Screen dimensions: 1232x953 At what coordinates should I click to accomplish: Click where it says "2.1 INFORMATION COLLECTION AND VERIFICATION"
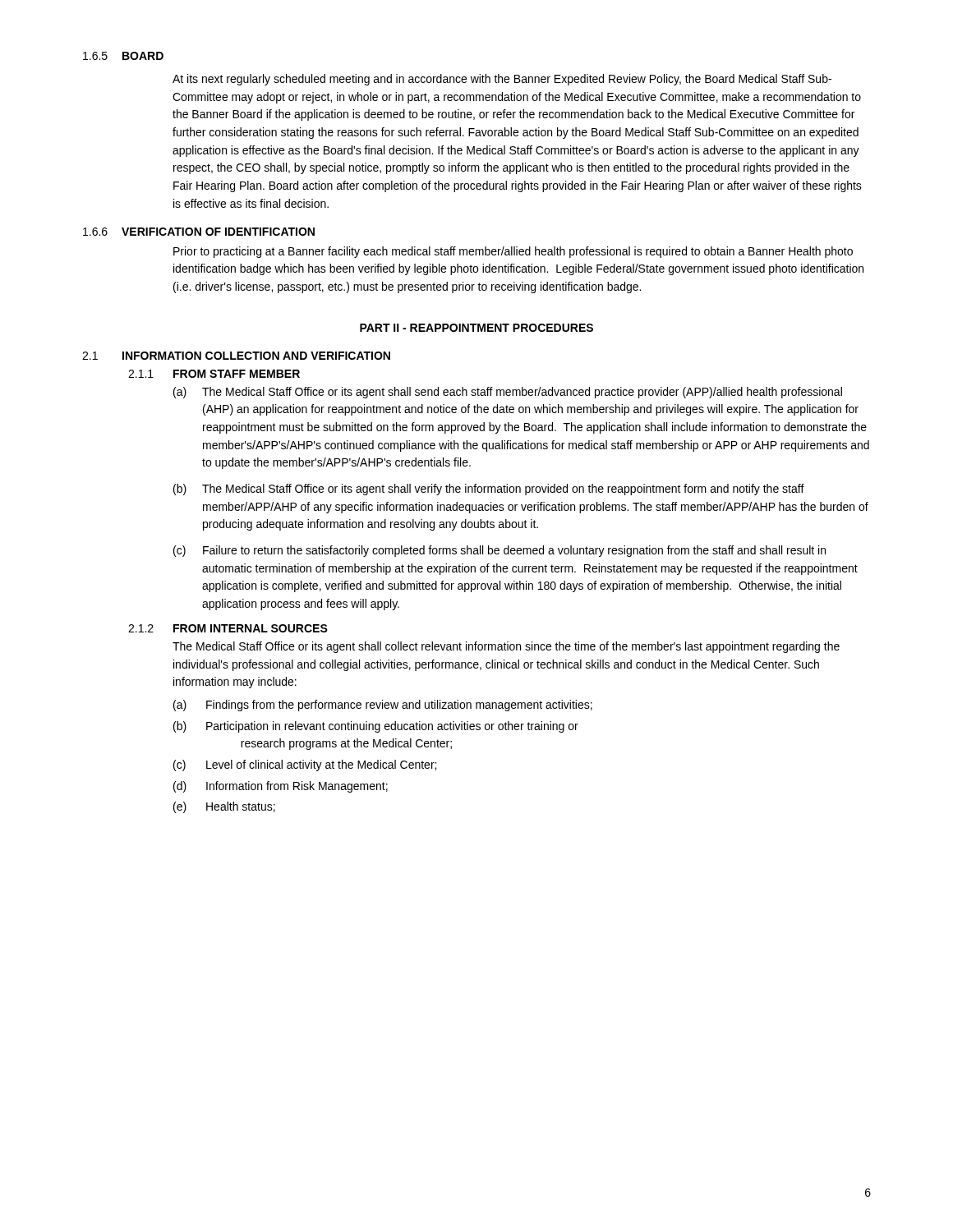[x=237, y=355]
